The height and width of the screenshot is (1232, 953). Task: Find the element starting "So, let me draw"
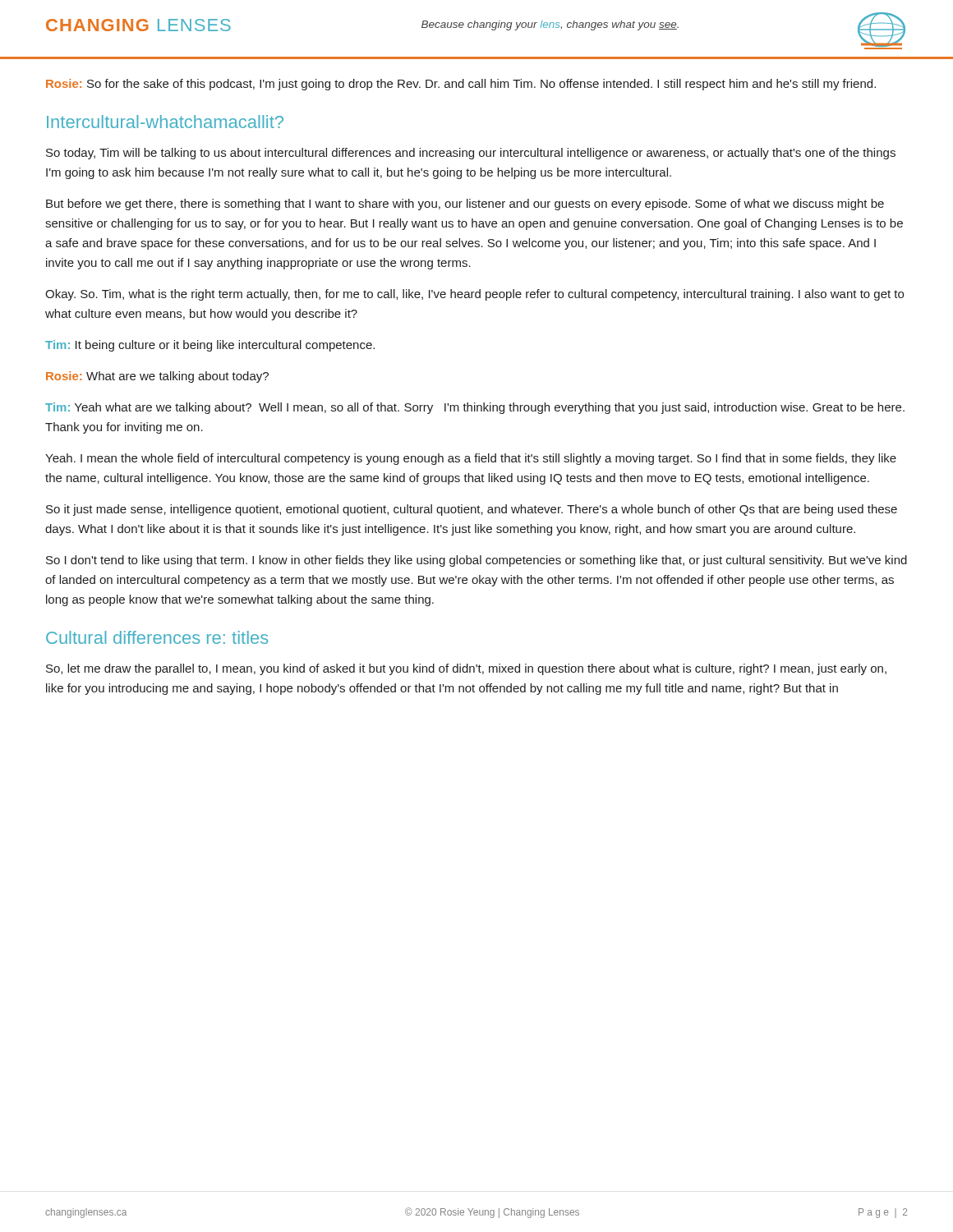466,678
